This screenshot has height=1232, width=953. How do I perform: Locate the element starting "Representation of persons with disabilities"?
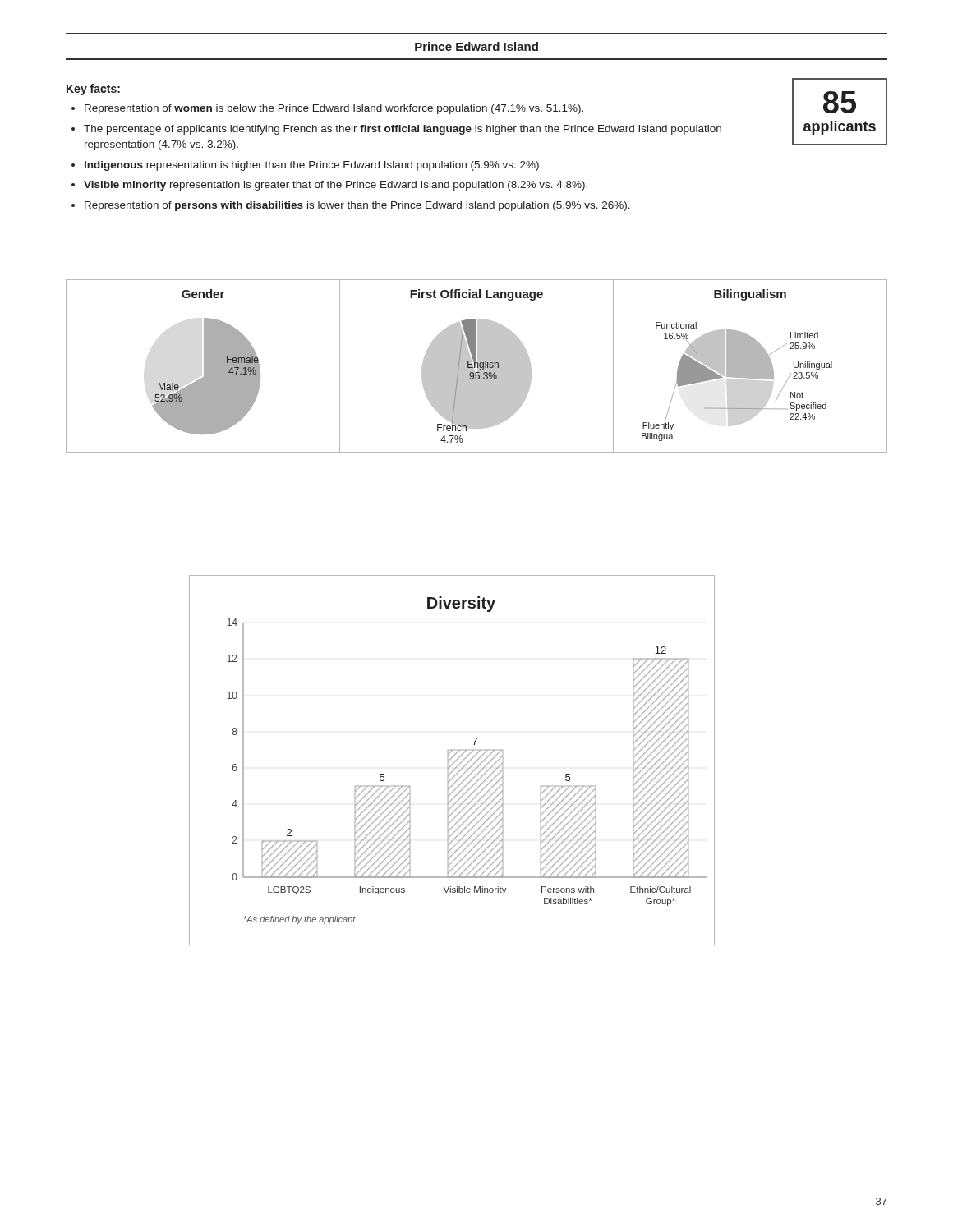point(357,205)
